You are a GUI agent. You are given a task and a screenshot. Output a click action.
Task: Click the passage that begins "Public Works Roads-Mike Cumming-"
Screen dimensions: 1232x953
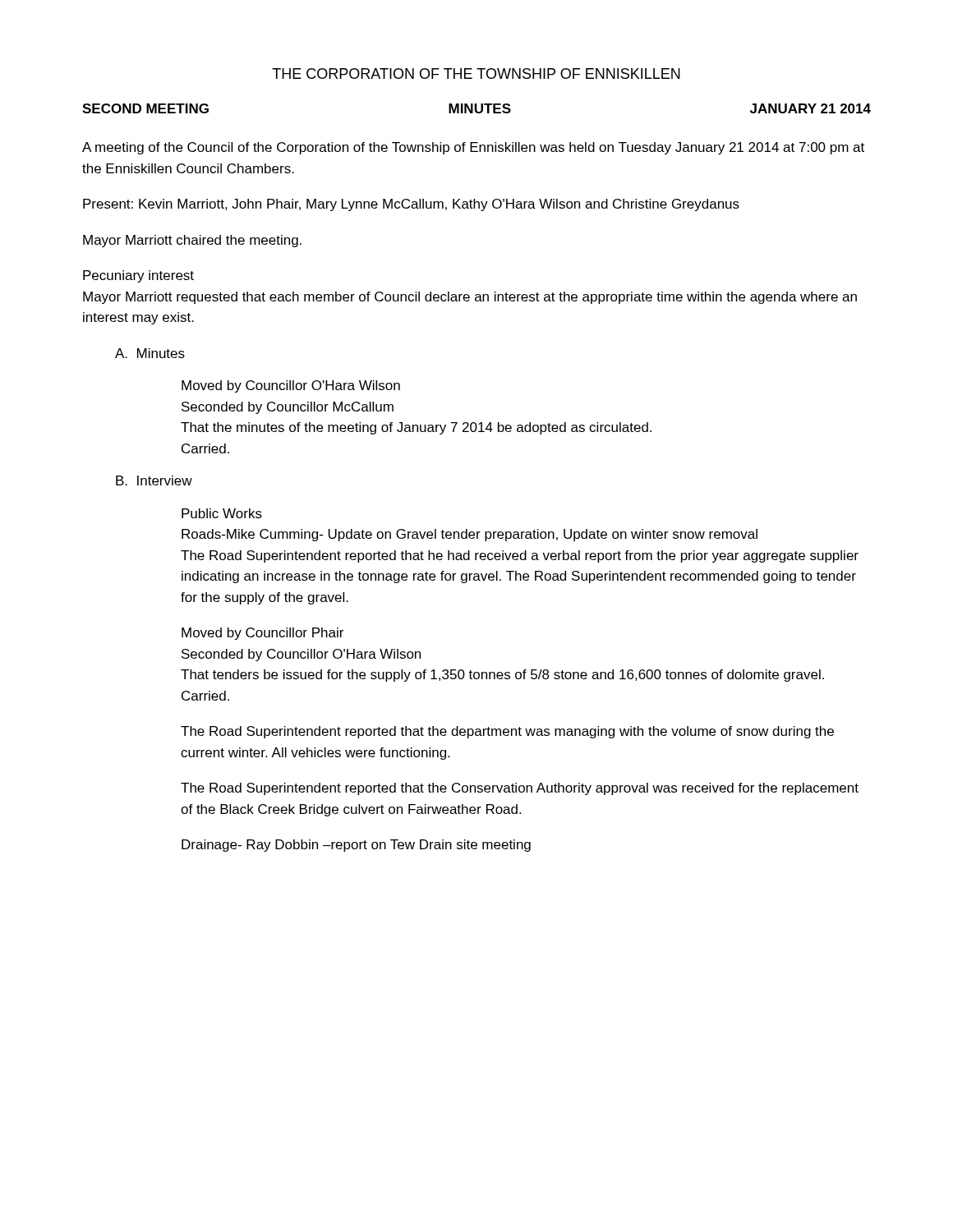click(x=520, y=555)
